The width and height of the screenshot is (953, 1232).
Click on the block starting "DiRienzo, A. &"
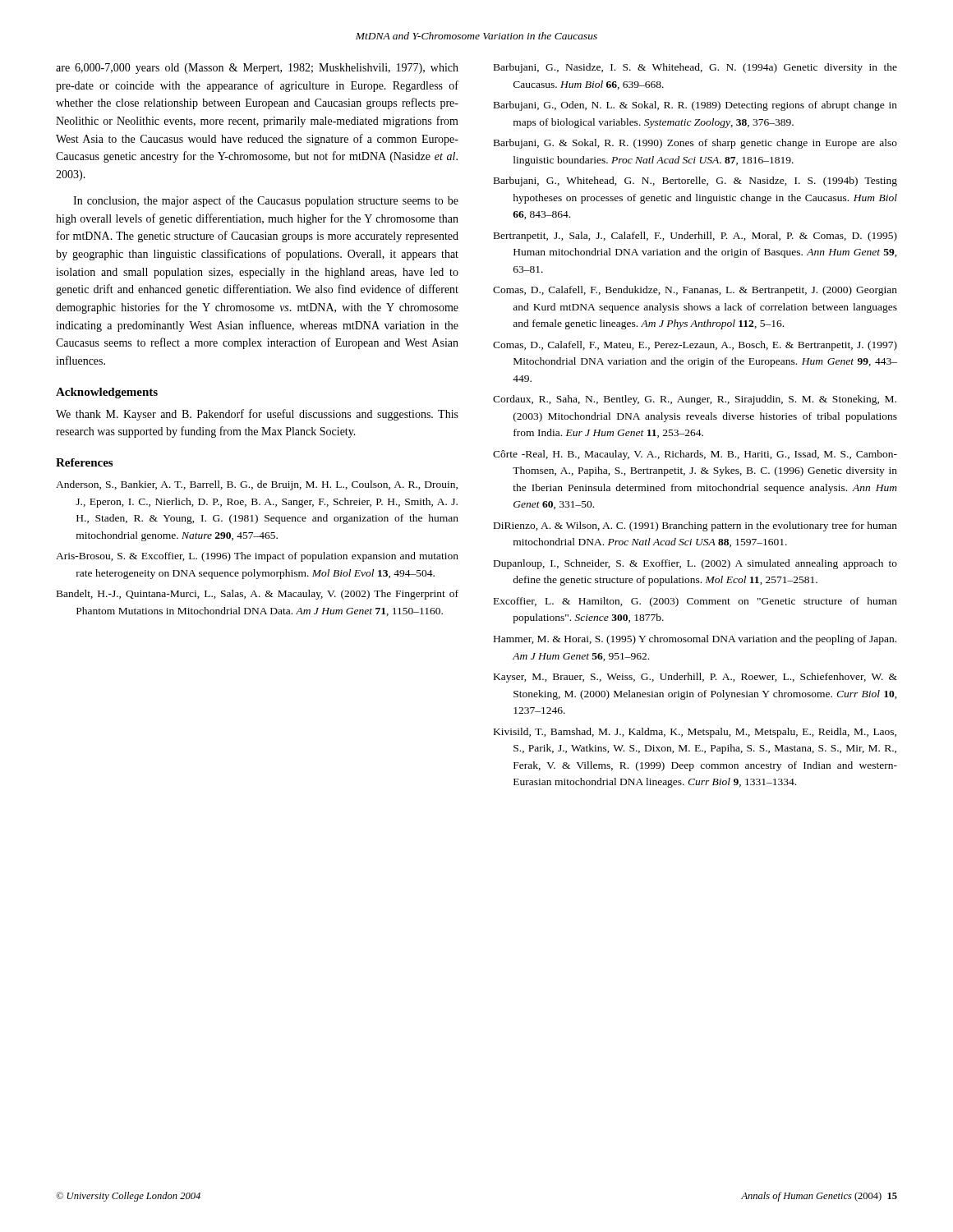point(695,534)
